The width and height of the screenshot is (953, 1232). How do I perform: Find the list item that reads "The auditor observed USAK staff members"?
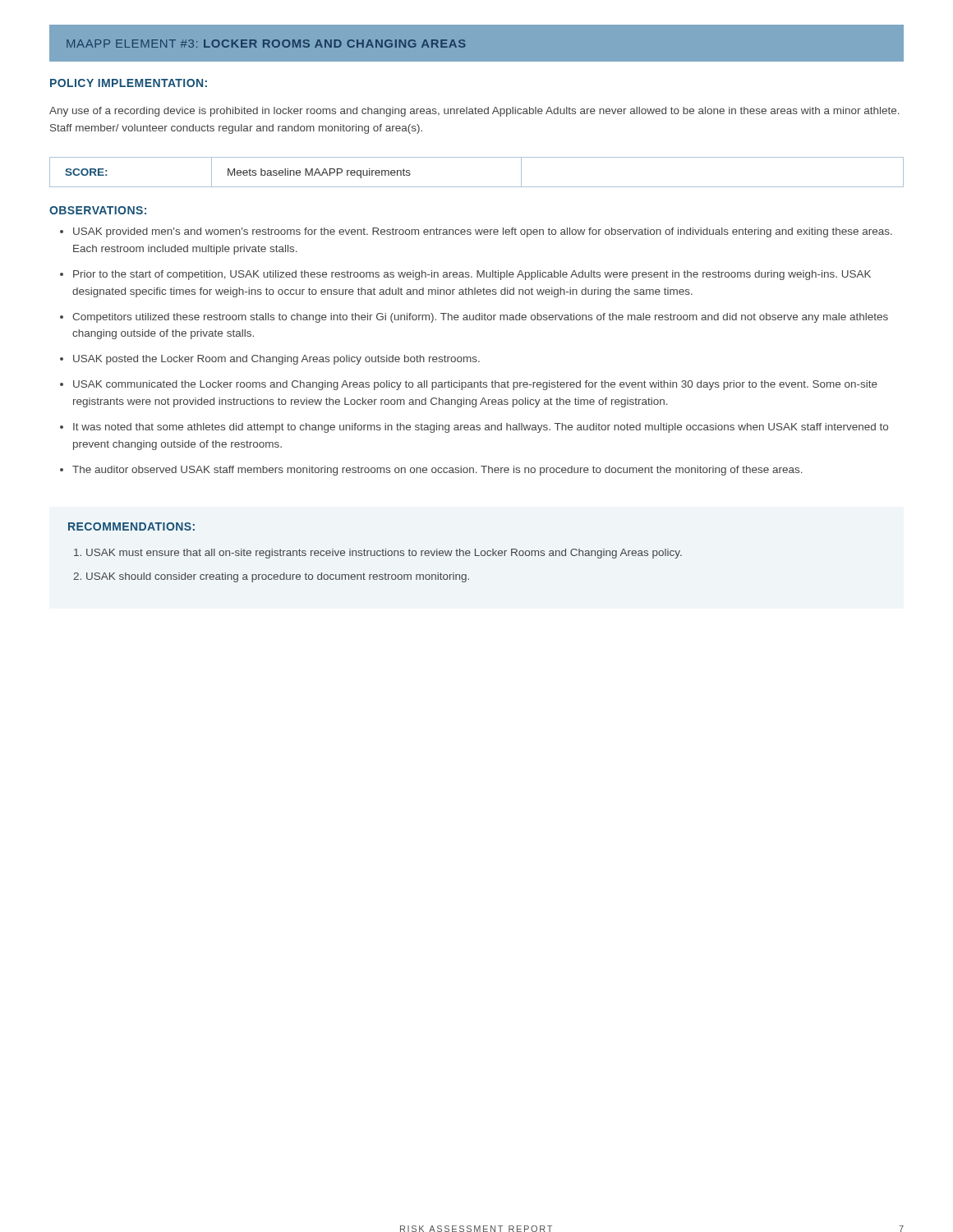481,470
